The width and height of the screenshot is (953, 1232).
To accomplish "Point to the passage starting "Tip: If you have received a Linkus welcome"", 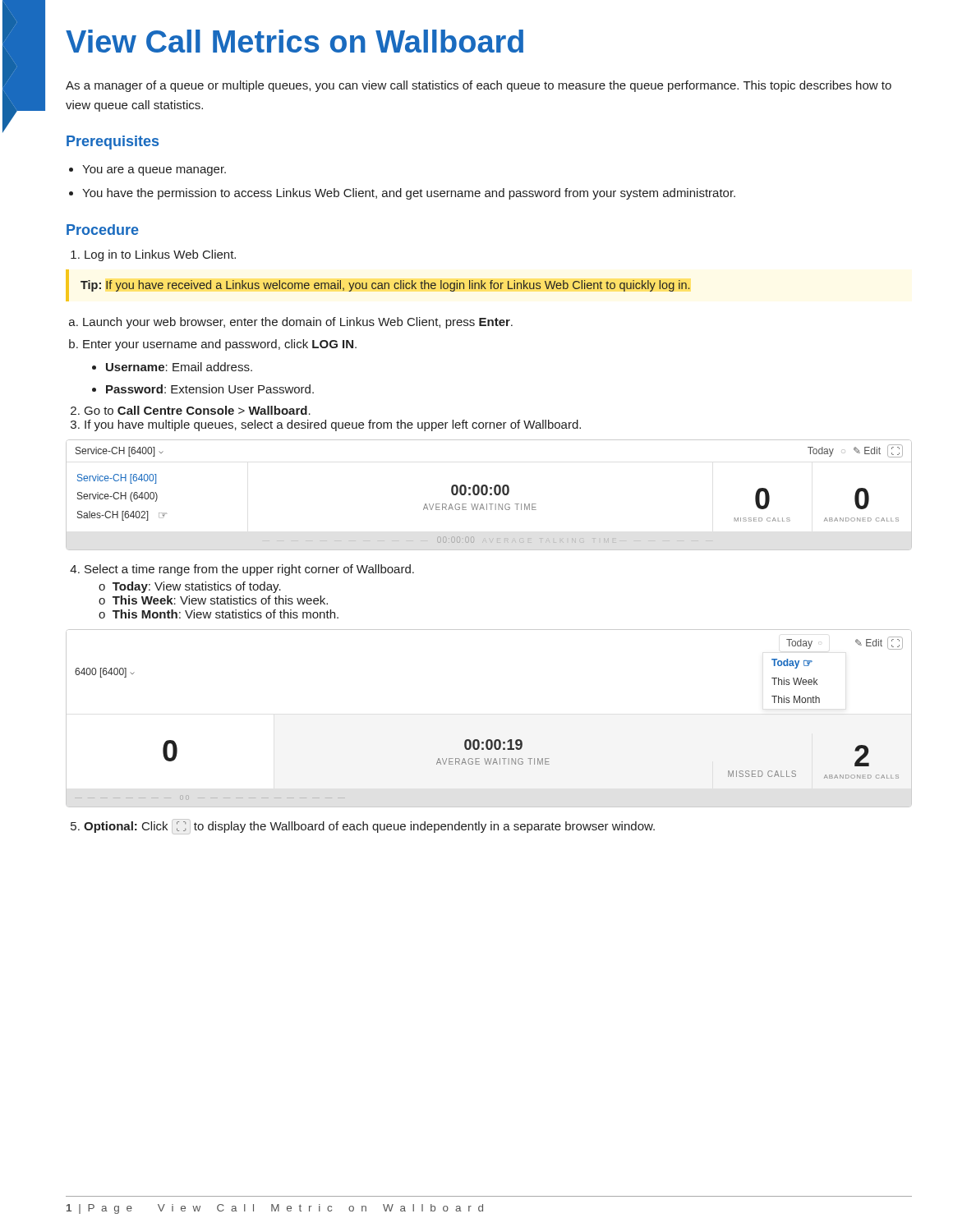I will point(489,285).
